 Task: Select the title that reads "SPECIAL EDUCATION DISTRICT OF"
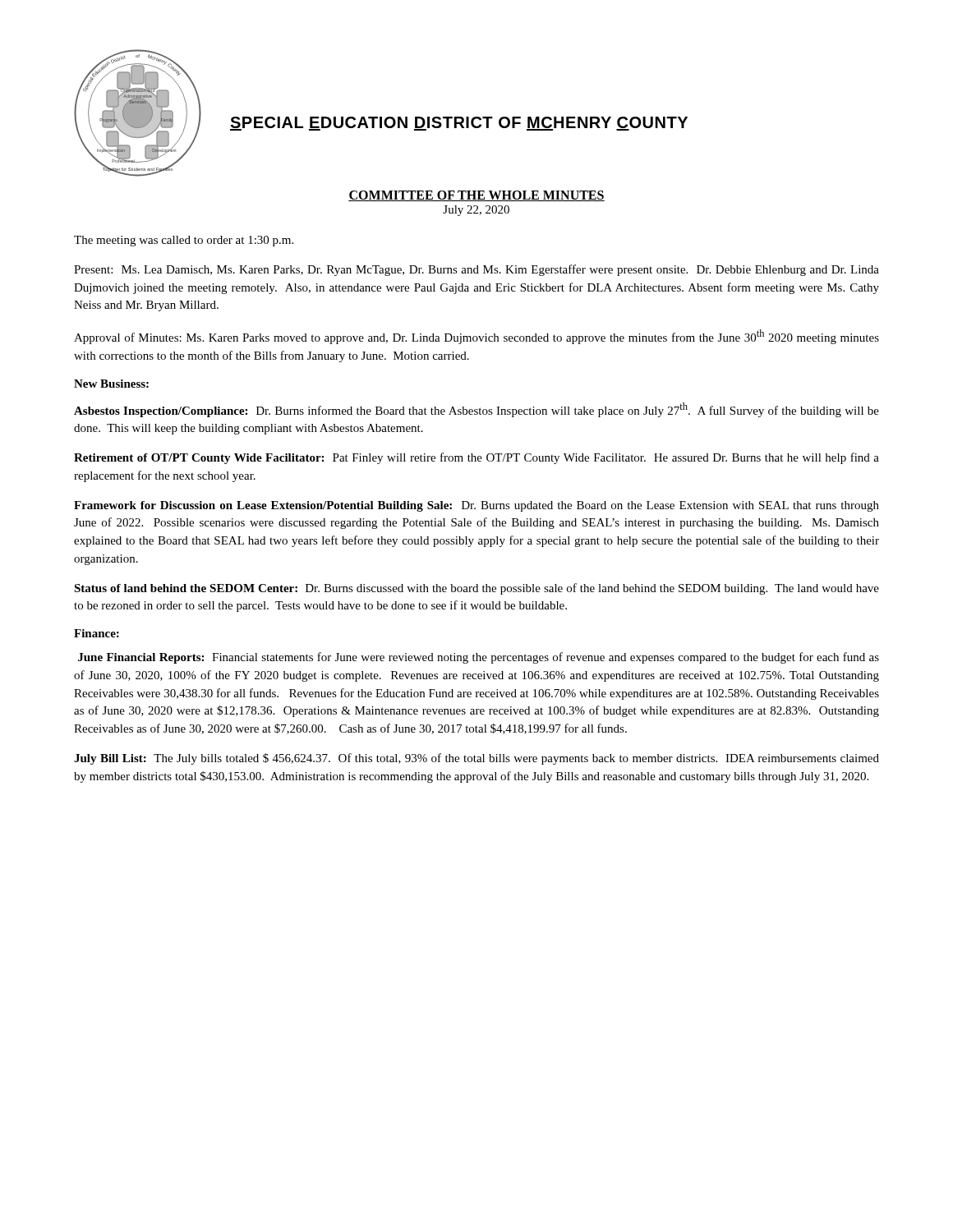coord(459,122)
